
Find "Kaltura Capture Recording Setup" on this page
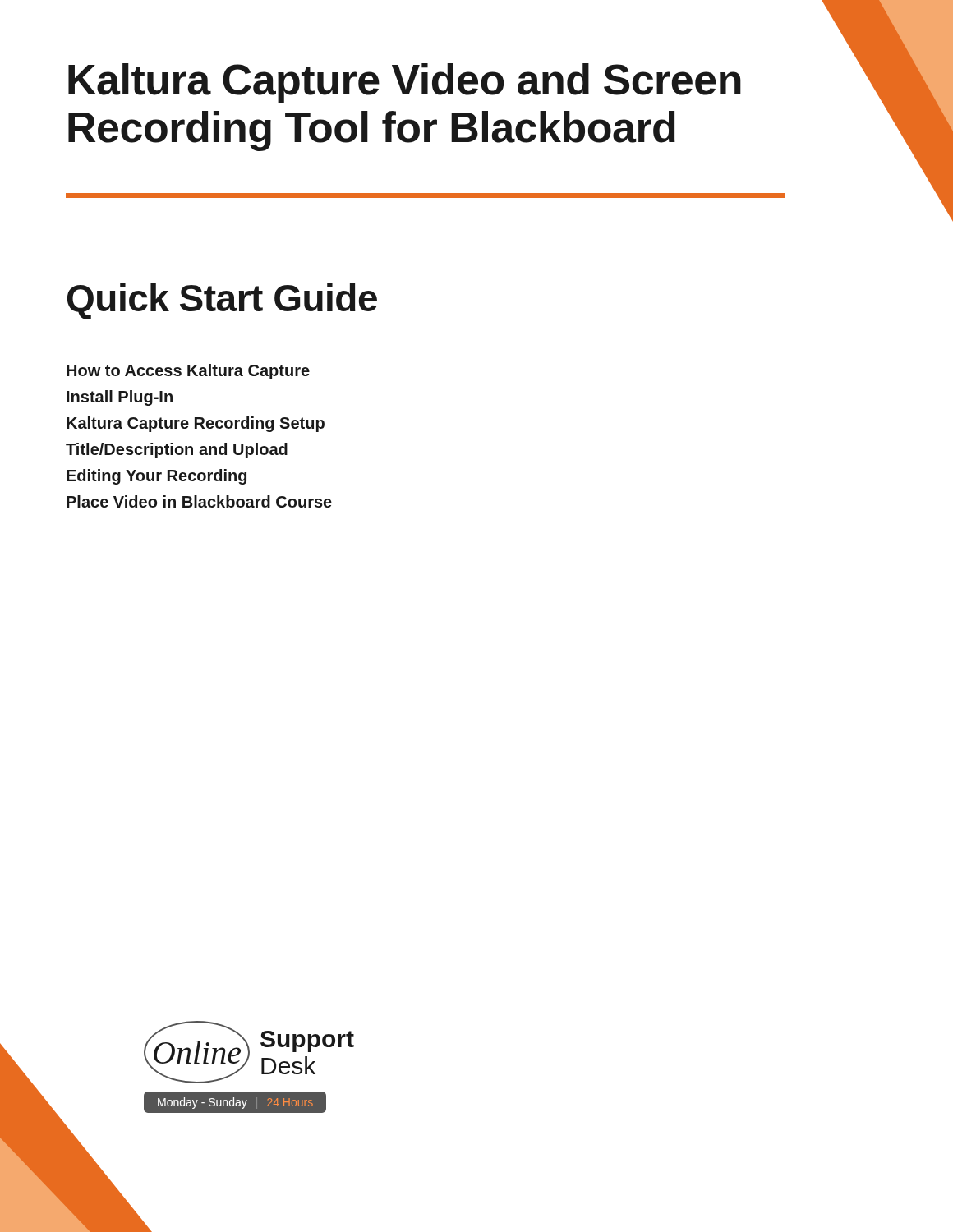(x=195, y=423)
